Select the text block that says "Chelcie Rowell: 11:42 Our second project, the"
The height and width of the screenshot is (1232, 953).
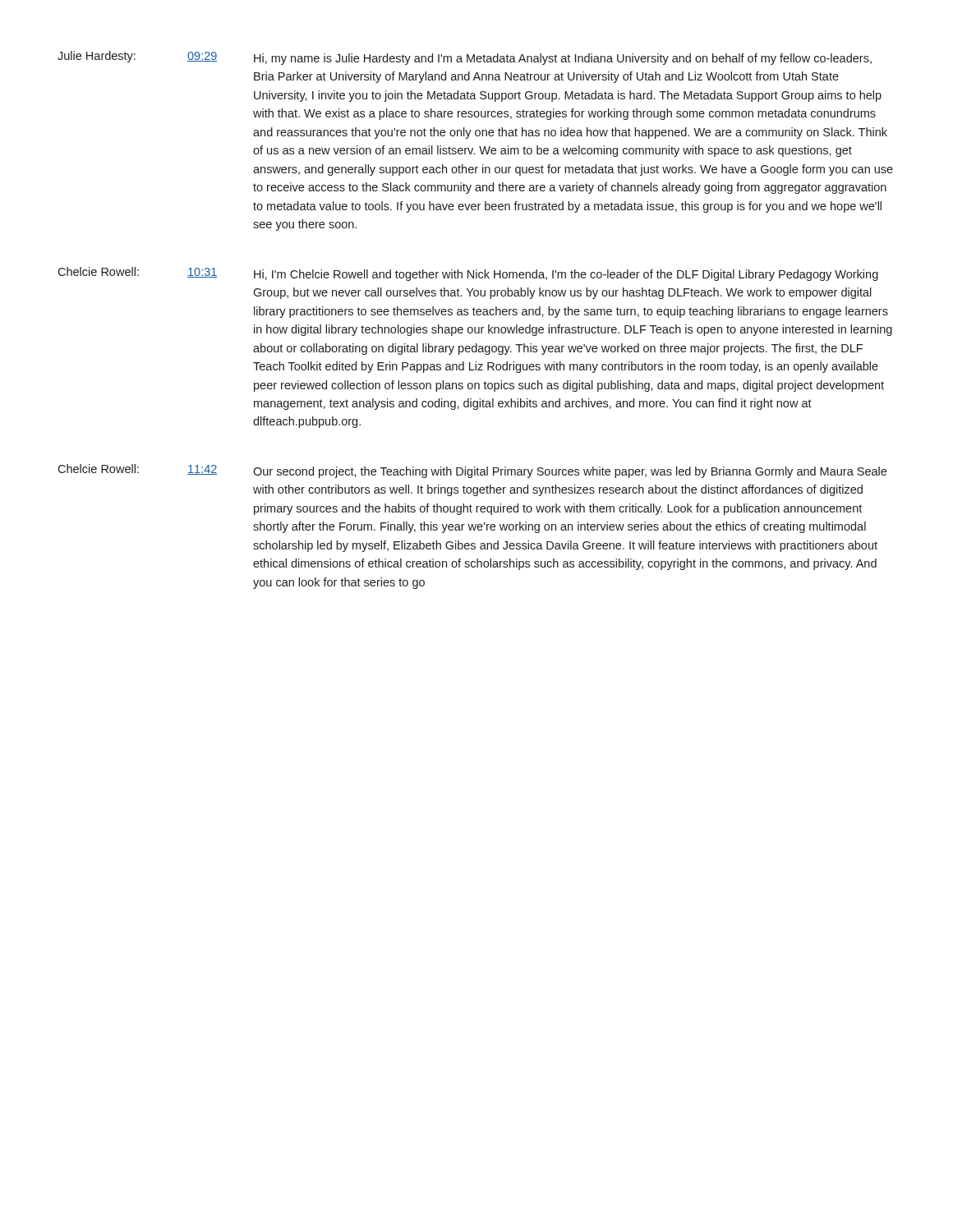click(476, 527)
